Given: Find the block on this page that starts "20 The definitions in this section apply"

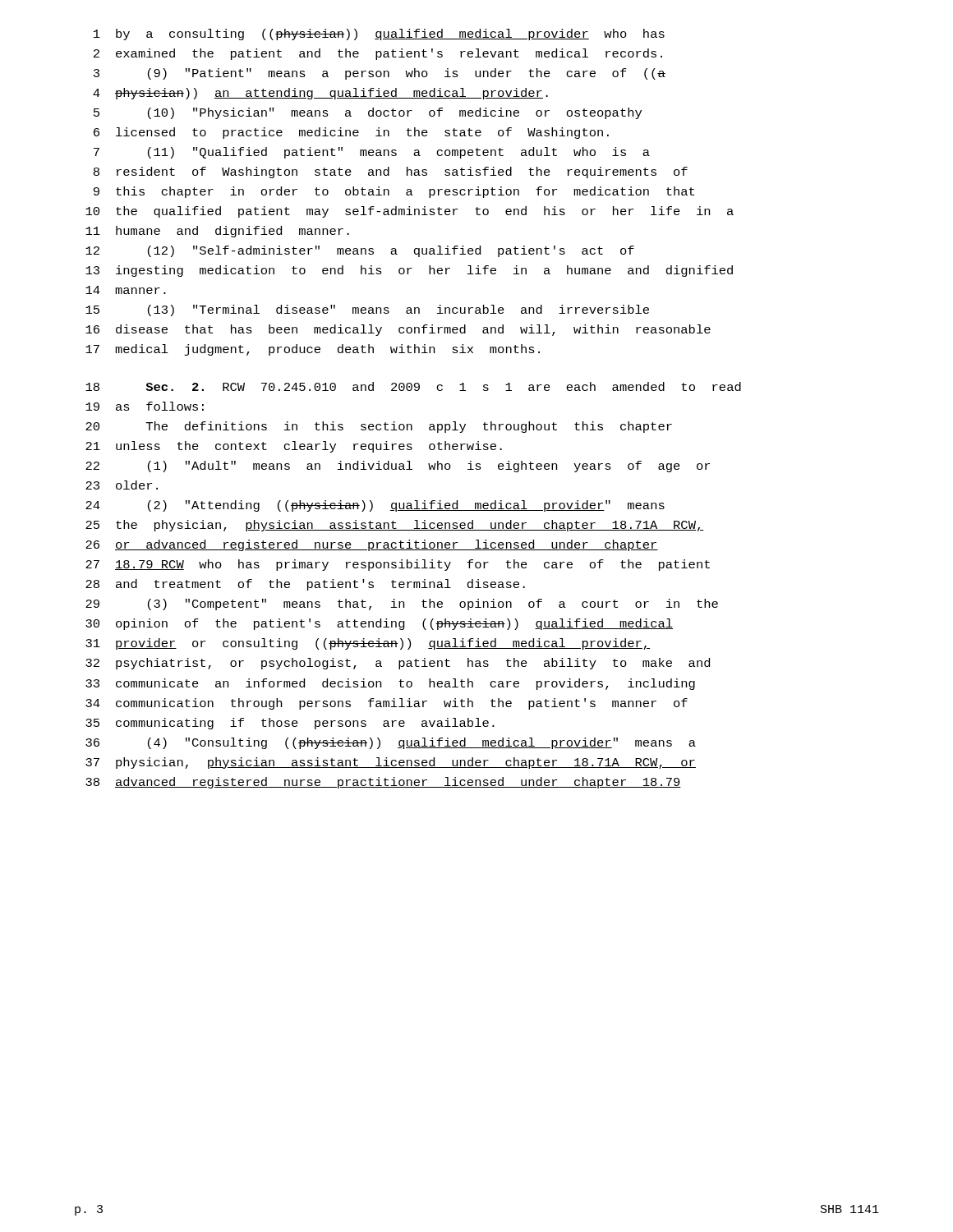Looking at the screenshot, I should click(x=476, y=427).
